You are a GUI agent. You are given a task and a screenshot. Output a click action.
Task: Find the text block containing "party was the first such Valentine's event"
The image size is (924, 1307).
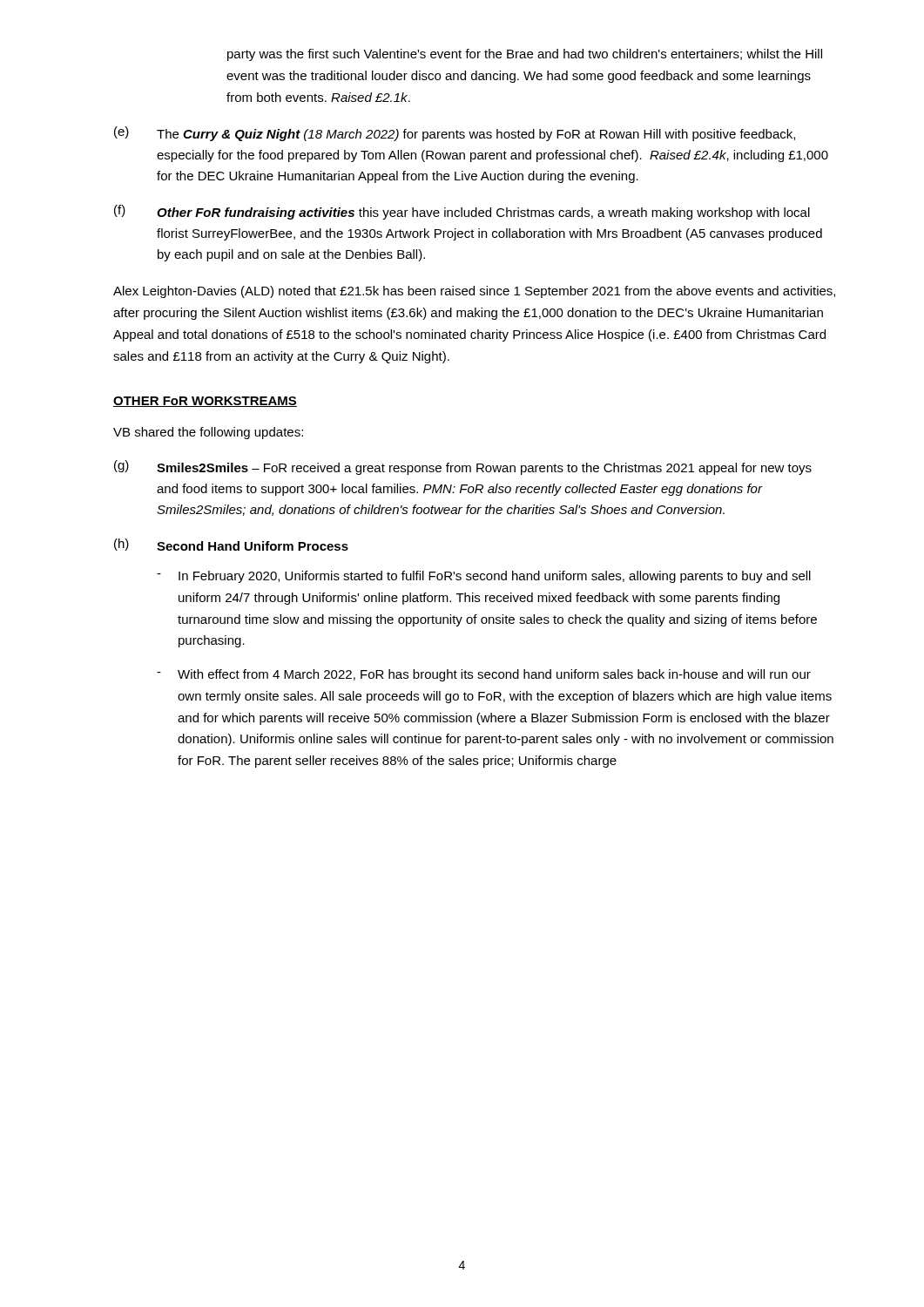(x=525, y=75)
